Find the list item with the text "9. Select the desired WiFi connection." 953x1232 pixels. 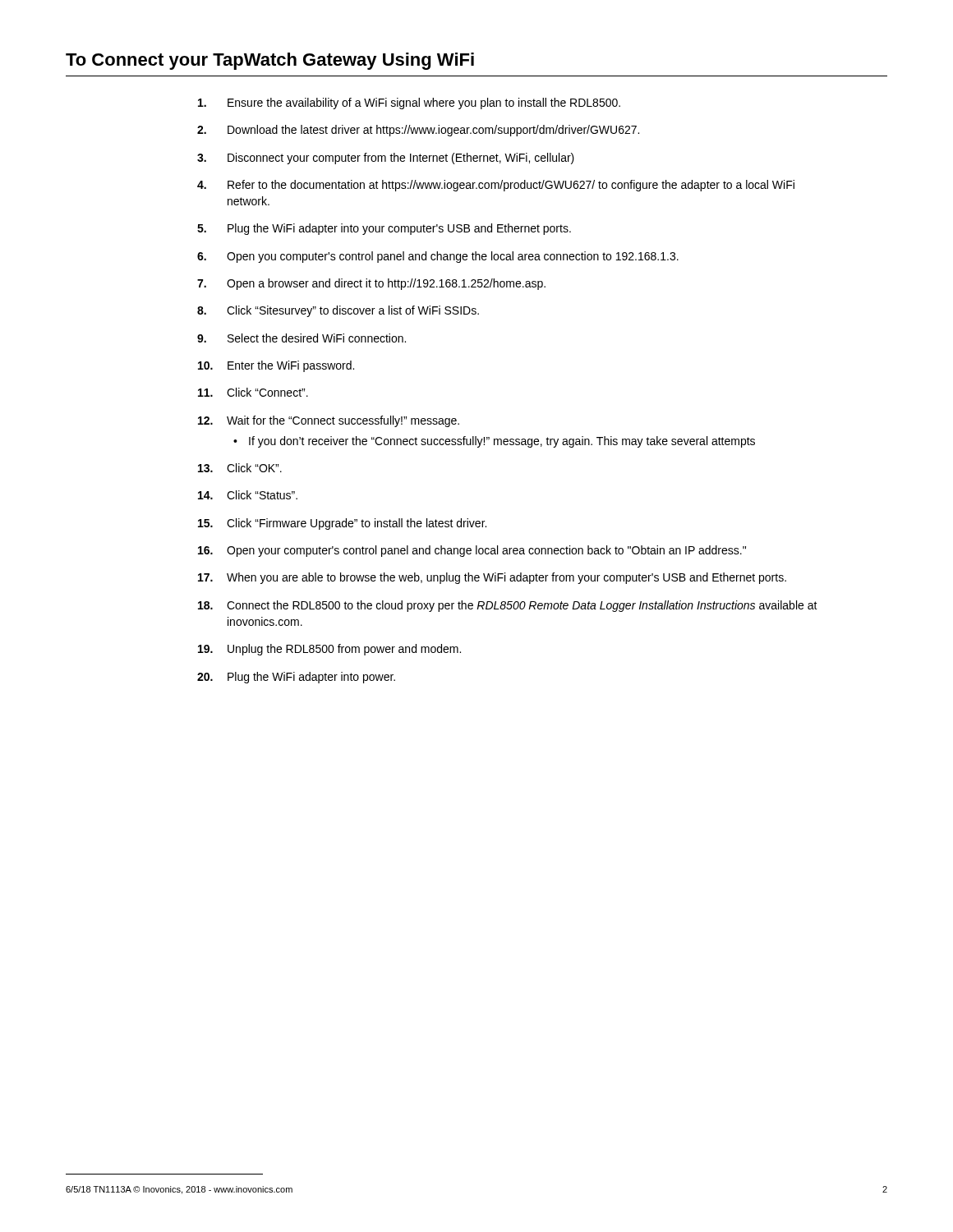tap(302, 338)
